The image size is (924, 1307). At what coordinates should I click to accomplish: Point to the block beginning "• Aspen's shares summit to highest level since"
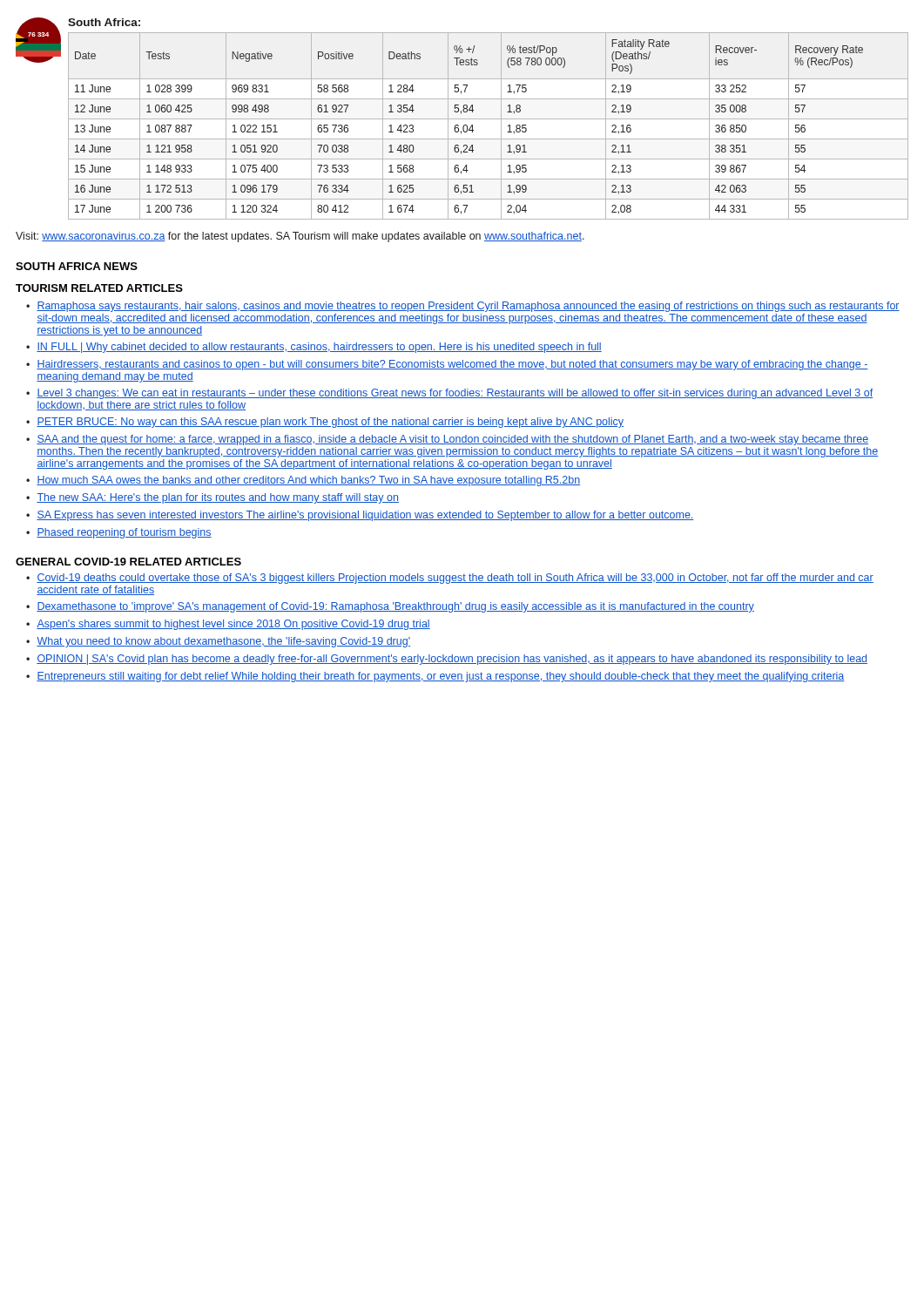228,624
